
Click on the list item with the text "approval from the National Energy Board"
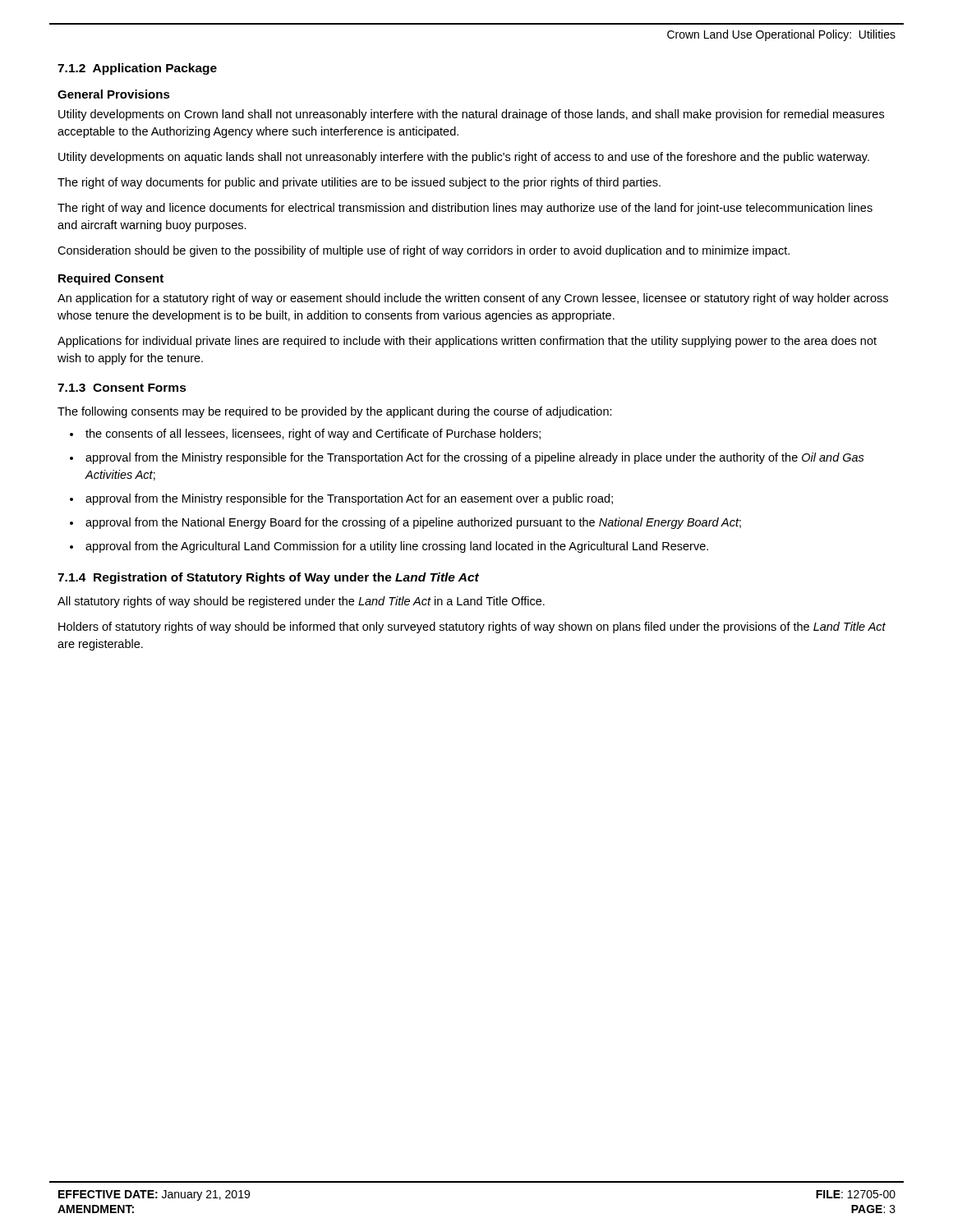click(x=414, y=523)
